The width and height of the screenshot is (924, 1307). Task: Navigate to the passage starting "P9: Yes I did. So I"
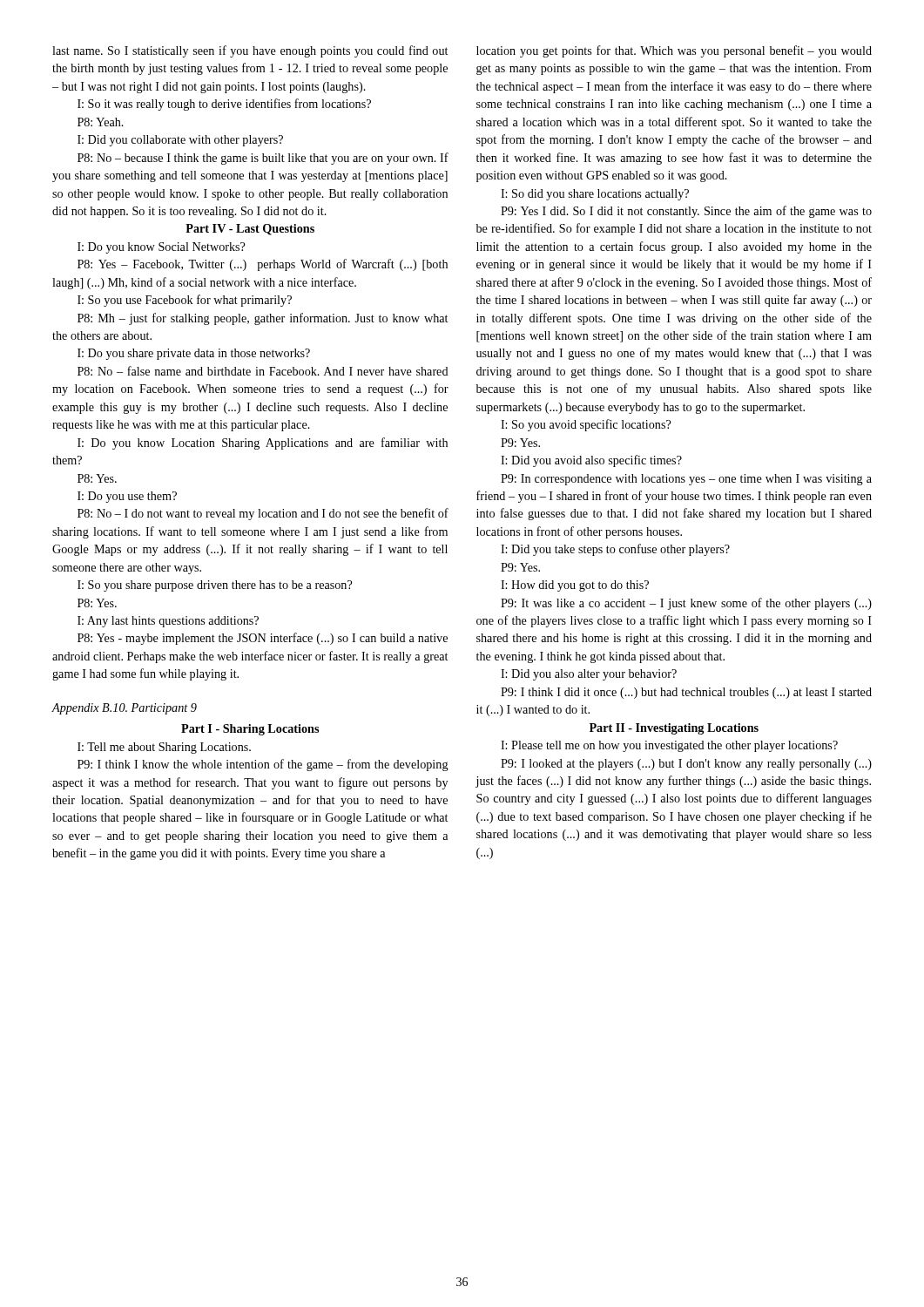click(x=674, y=309)
